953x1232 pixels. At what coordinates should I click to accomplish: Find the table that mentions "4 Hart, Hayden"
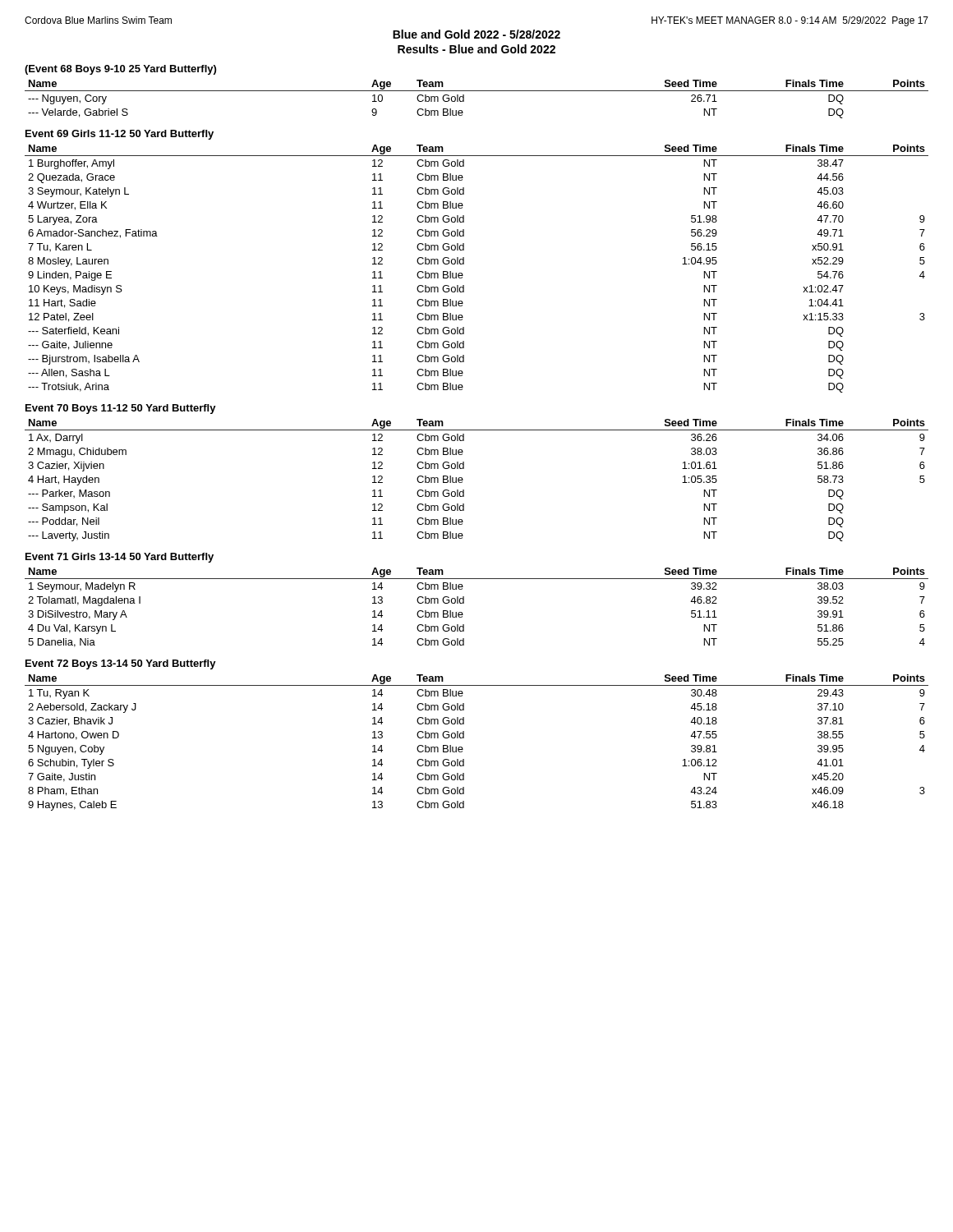pyautogui.click(x=476, y=479)
